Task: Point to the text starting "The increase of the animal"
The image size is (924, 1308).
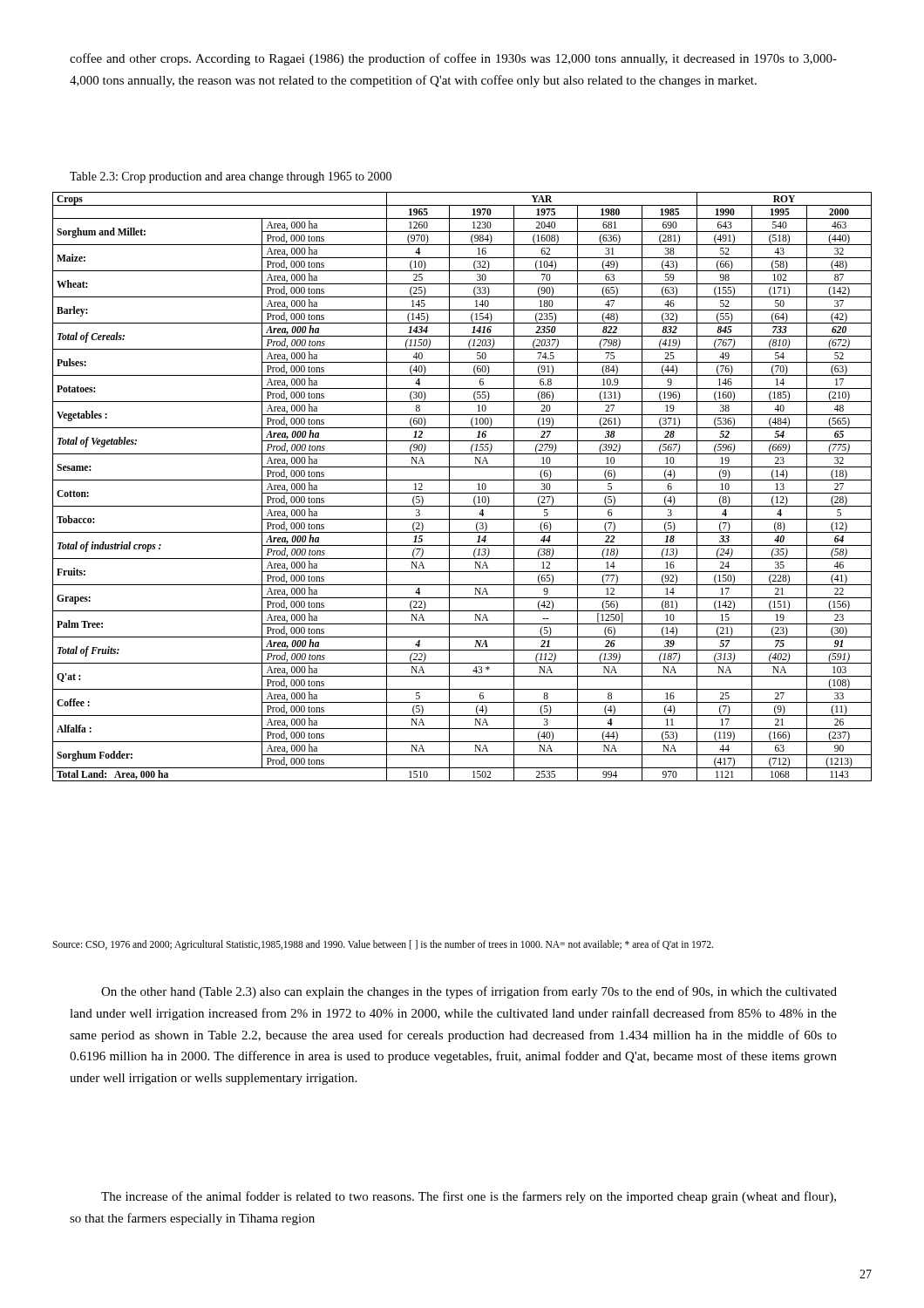Action: [x=453, y=1207]
